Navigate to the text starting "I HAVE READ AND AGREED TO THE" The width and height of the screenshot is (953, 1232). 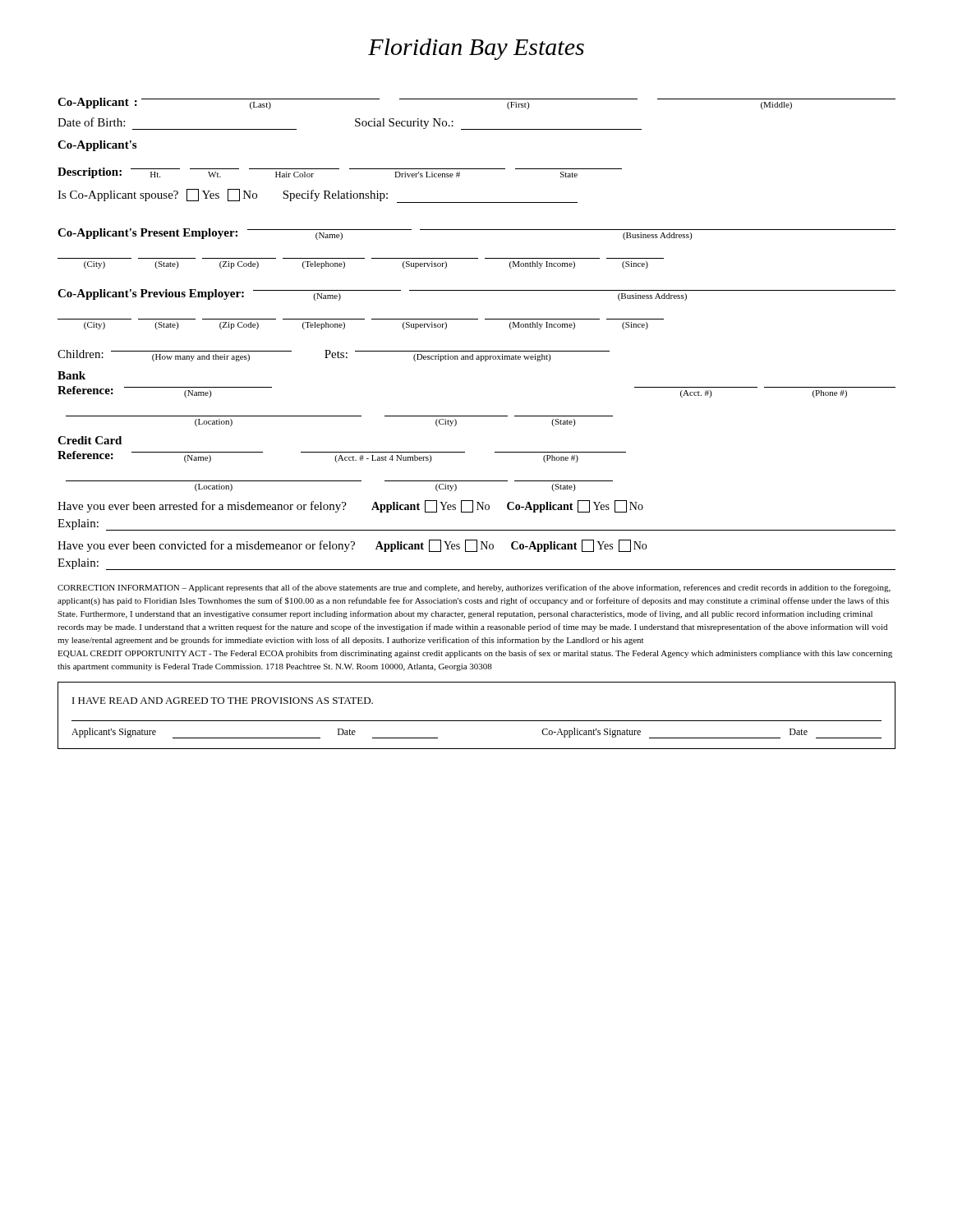(476, 716)
